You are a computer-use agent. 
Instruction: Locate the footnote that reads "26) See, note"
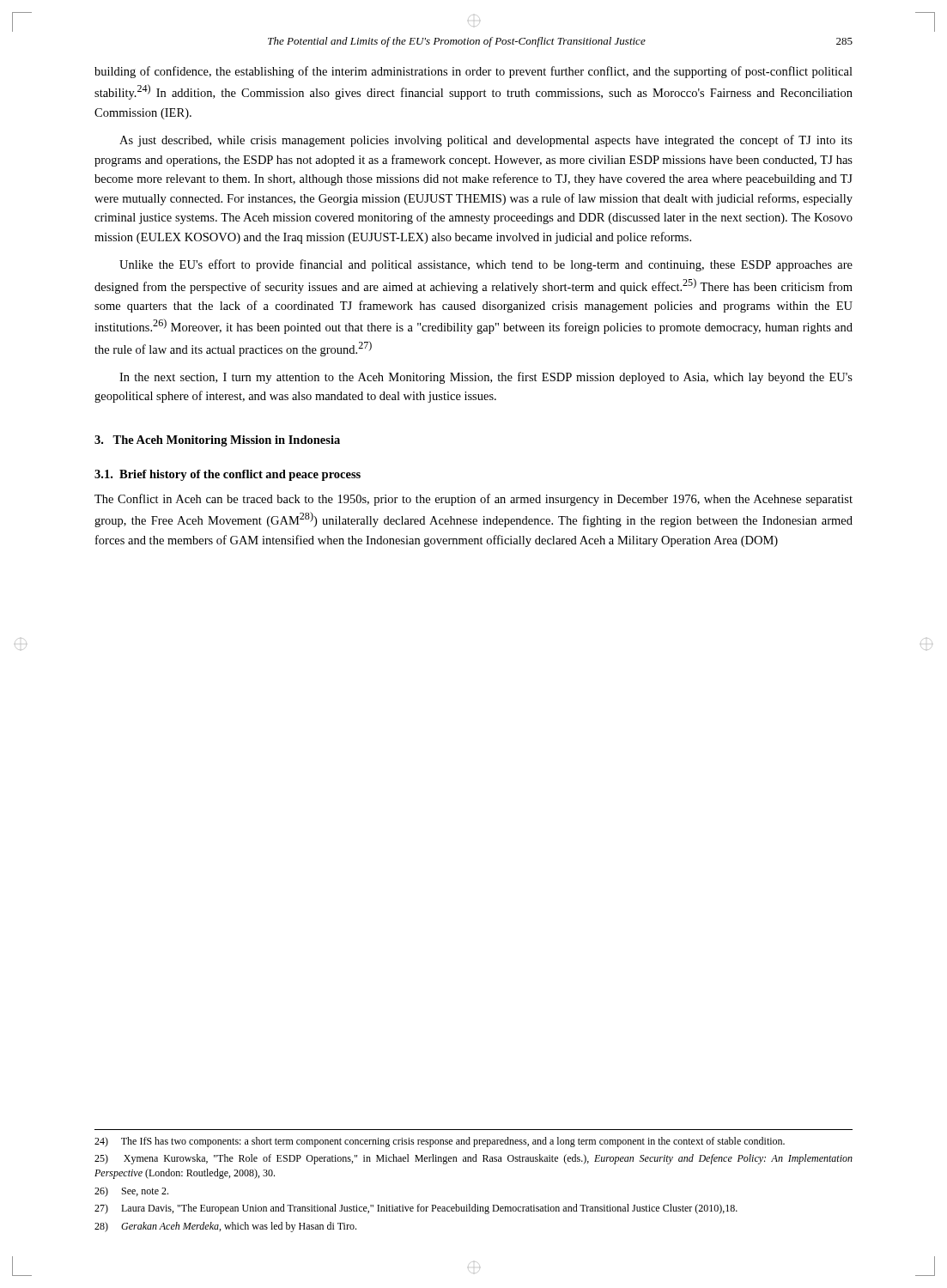click(x=132, y=1191)
